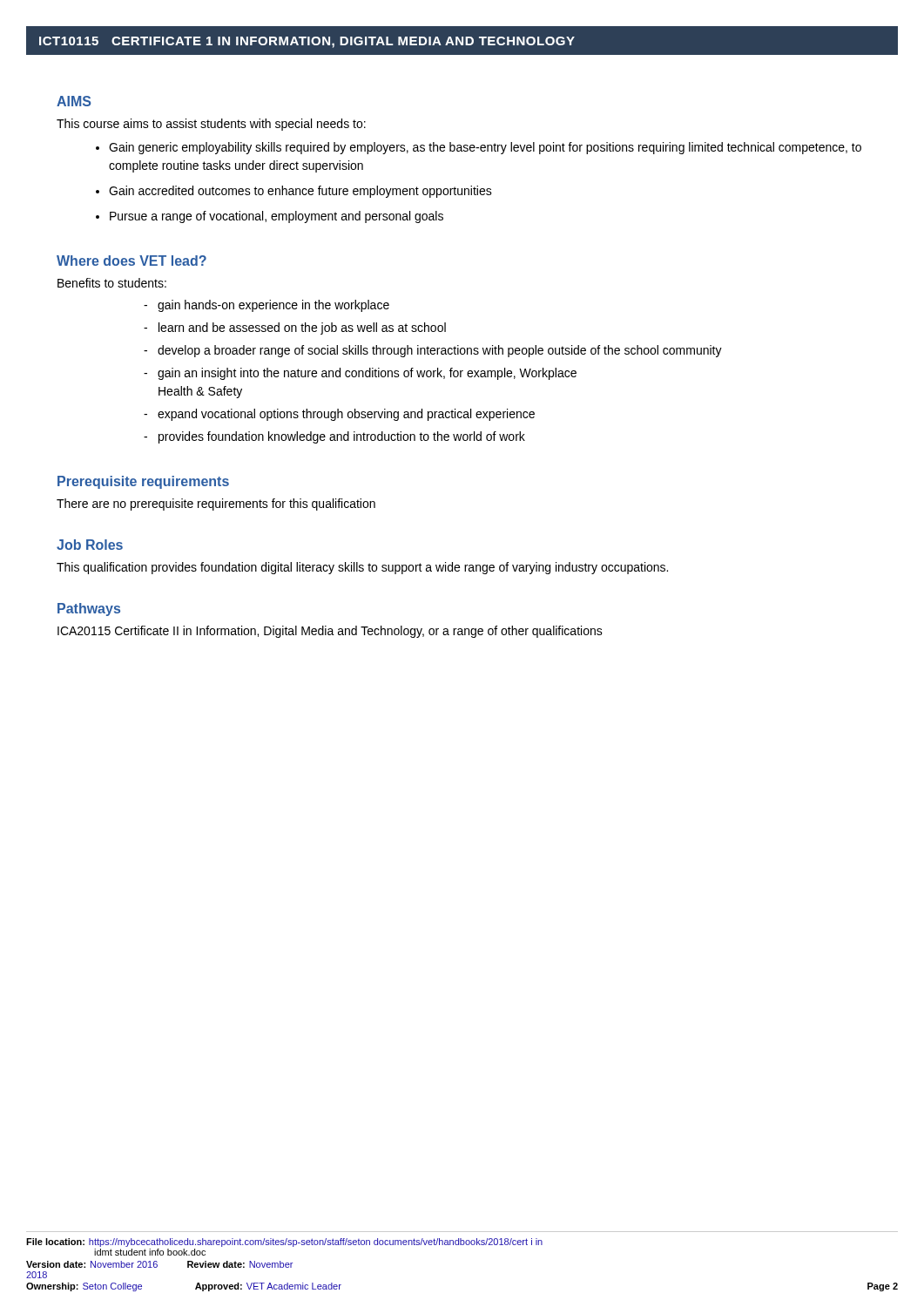Locate the block of text that opens with "gain an insight into the nature and"
The width and height of the screenshot is (924, 1307).
coord(367,382)
